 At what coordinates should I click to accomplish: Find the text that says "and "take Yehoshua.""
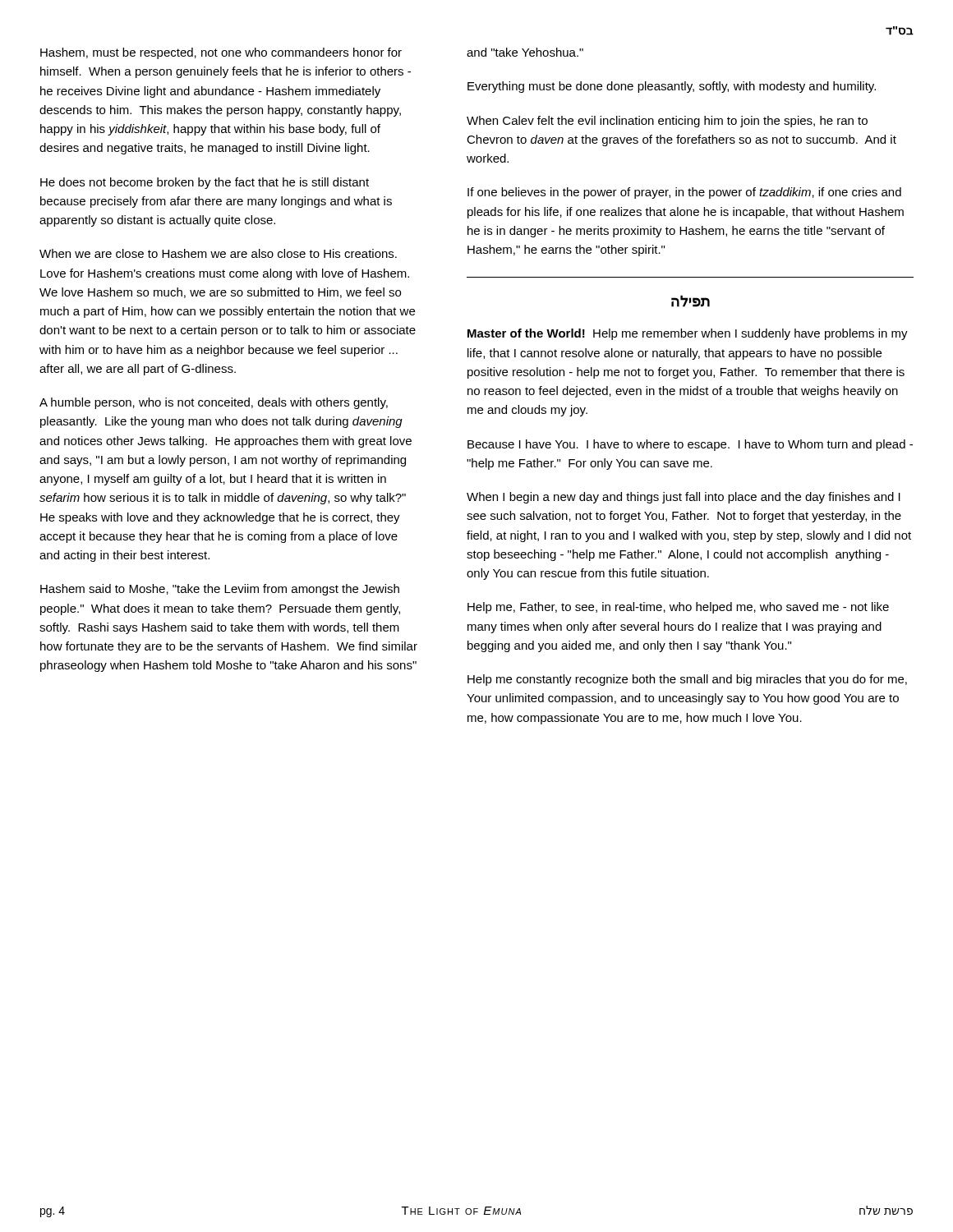point(525,52)
